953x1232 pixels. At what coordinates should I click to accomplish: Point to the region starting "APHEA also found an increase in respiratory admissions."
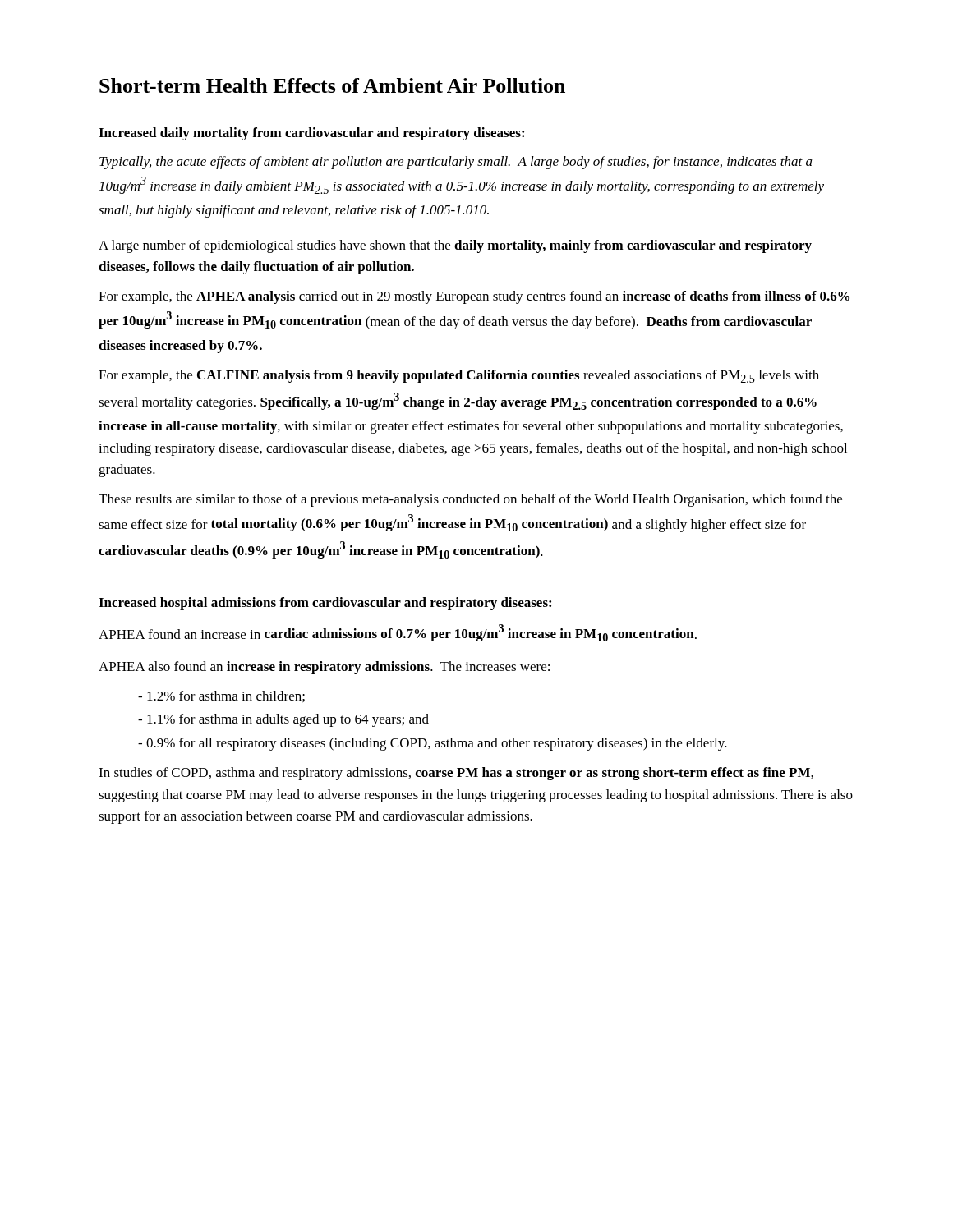pos(325,666)
